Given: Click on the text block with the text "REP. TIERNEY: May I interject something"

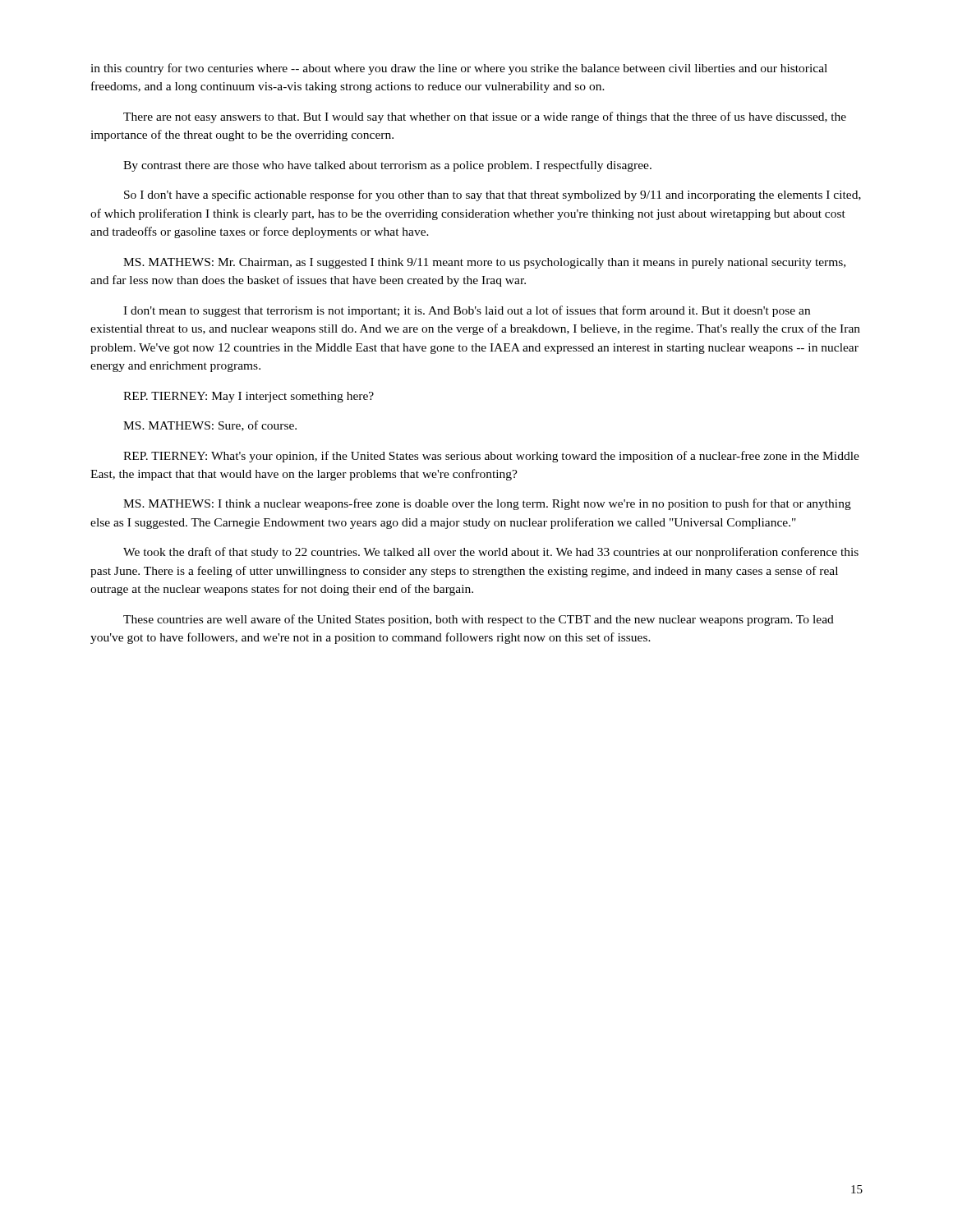Looking at the screenshot, I should [249, 397].
